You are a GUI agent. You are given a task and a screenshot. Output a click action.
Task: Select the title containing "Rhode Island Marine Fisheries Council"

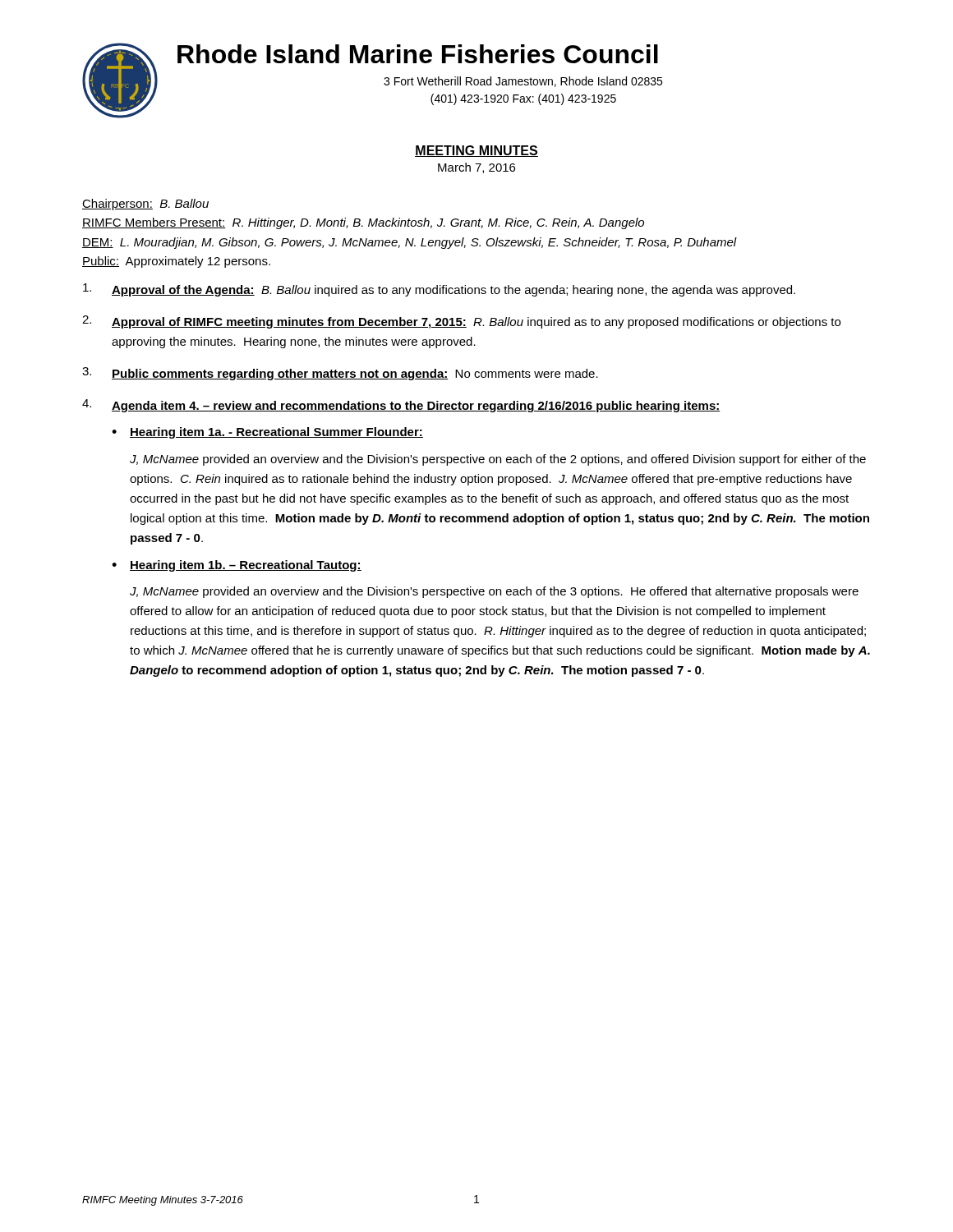pos(523,55)
